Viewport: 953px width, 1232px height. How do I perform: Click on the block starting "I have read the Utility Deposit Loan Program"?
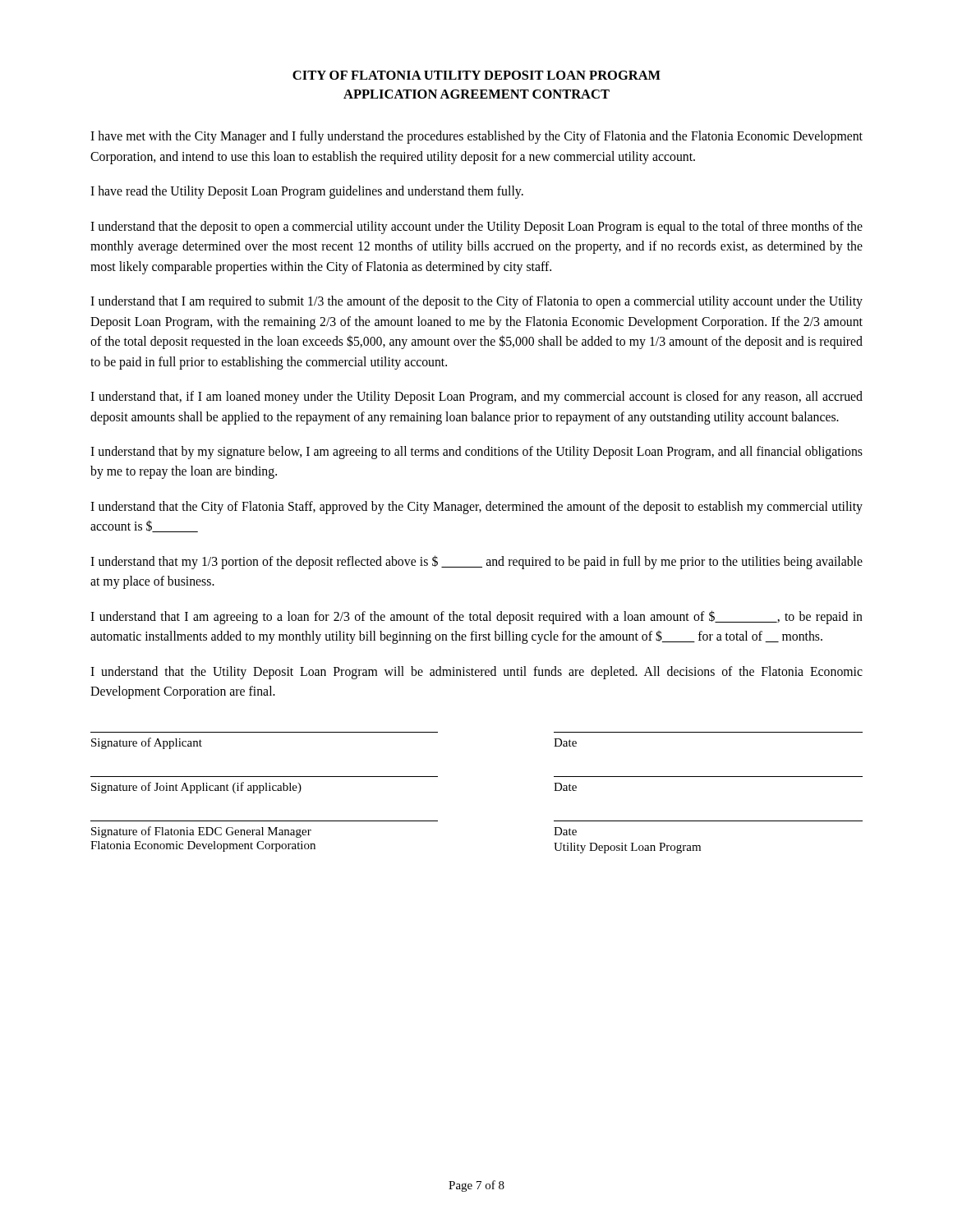click(307, 191)
